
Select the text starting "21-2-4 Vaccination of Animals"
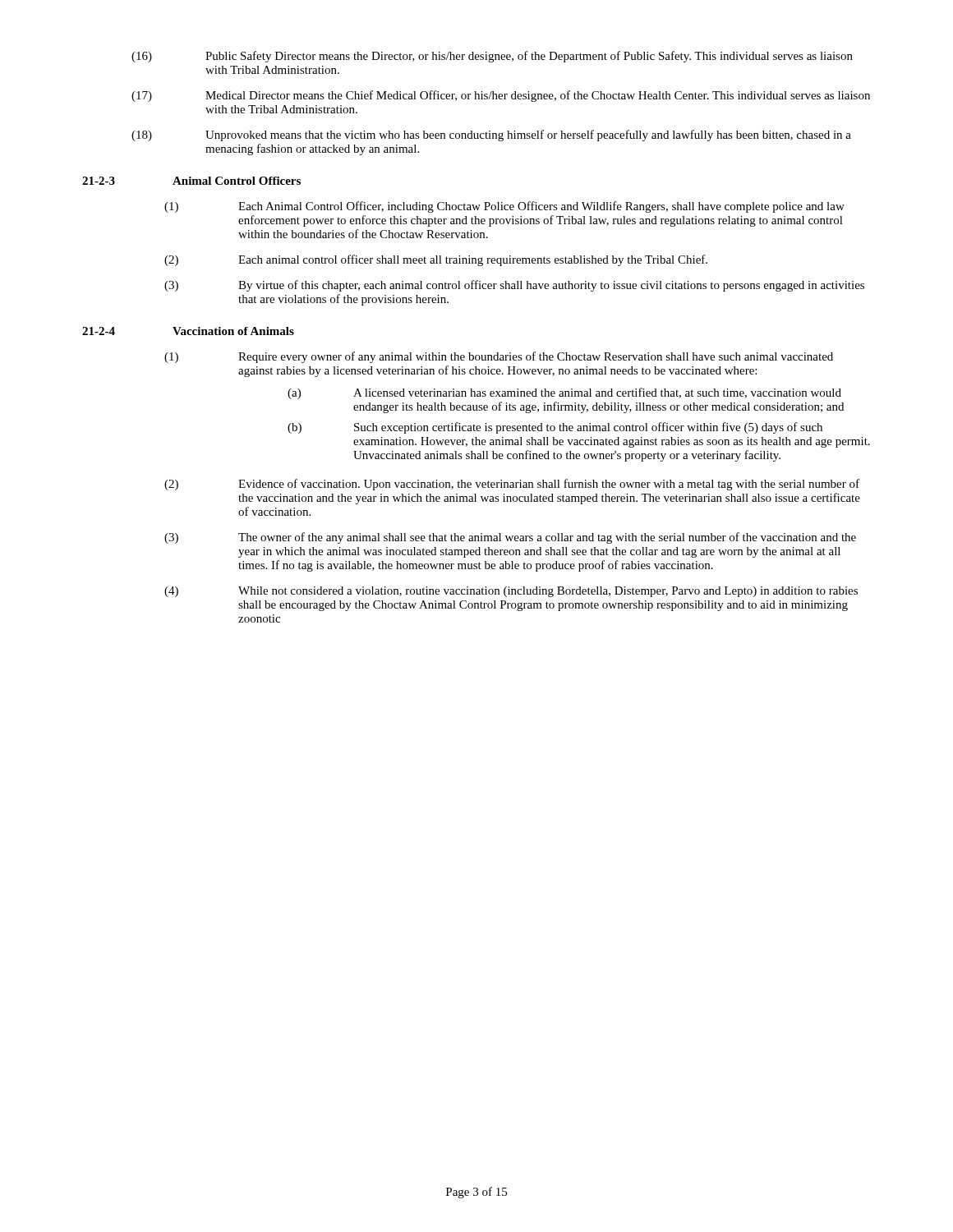[188, 331]
